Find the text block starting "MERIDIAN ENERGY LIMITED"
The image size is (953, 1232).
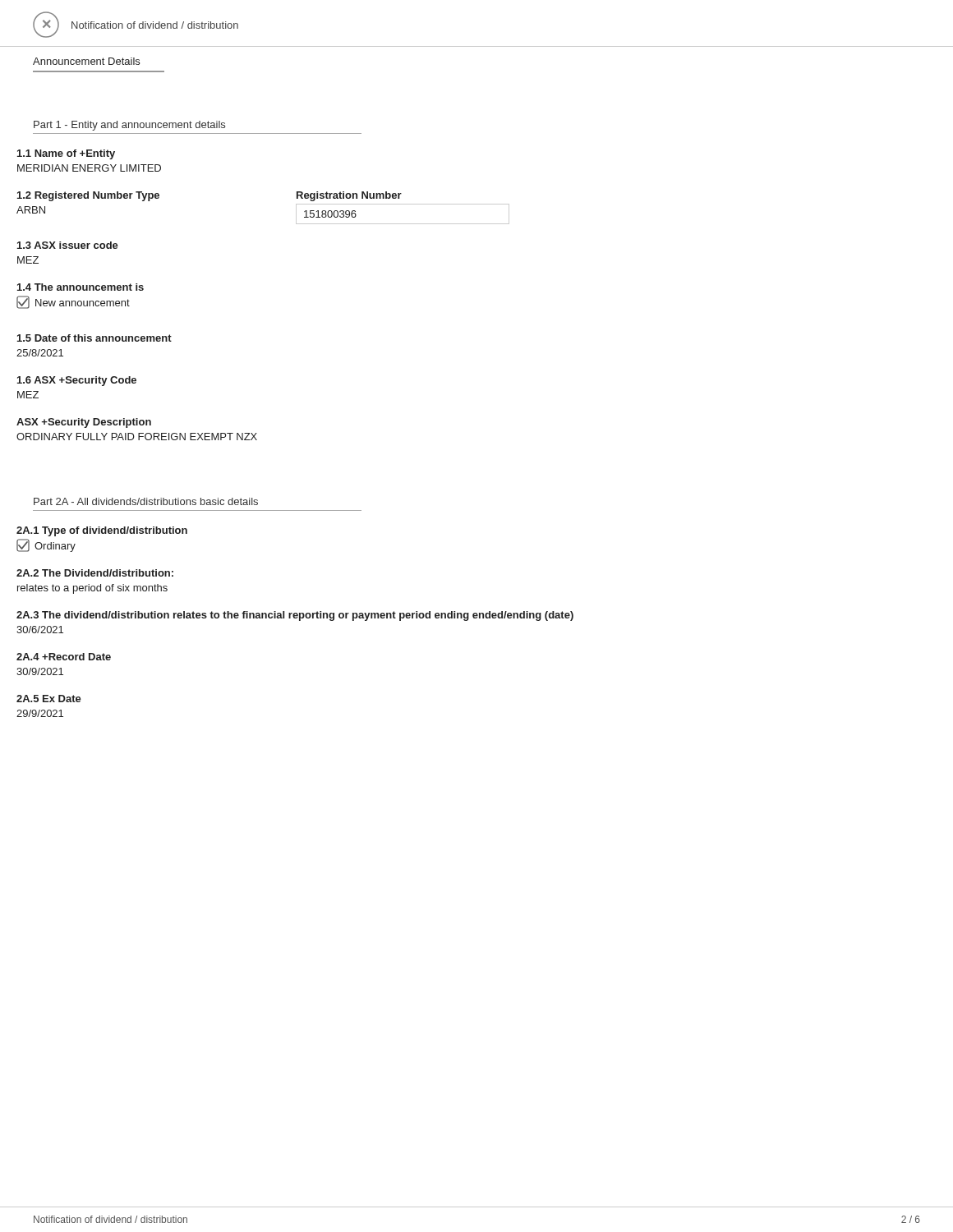coord(89,168)
